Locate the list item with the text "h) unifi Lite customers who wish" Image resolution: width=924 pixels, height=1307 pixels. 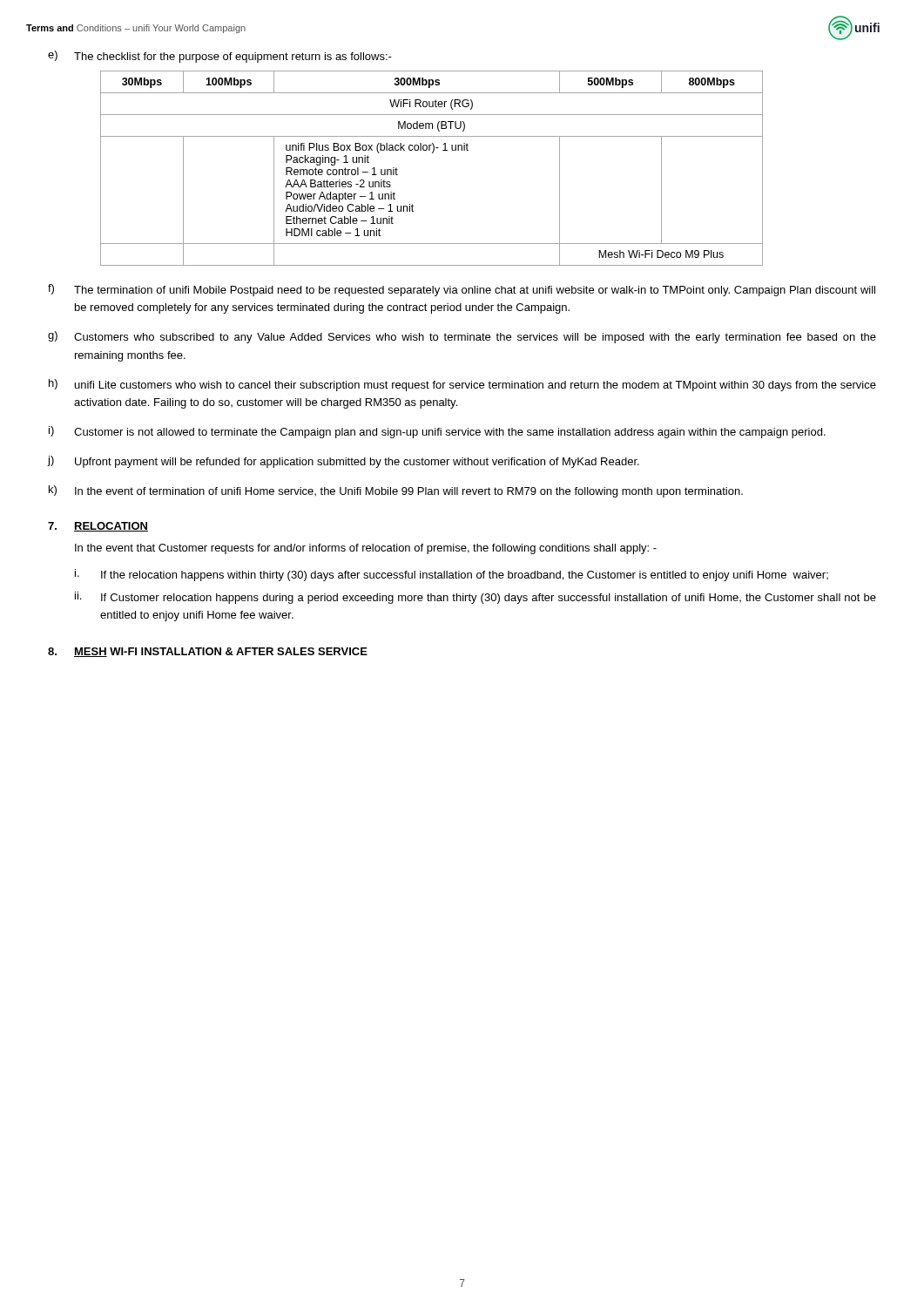[462, 394]
